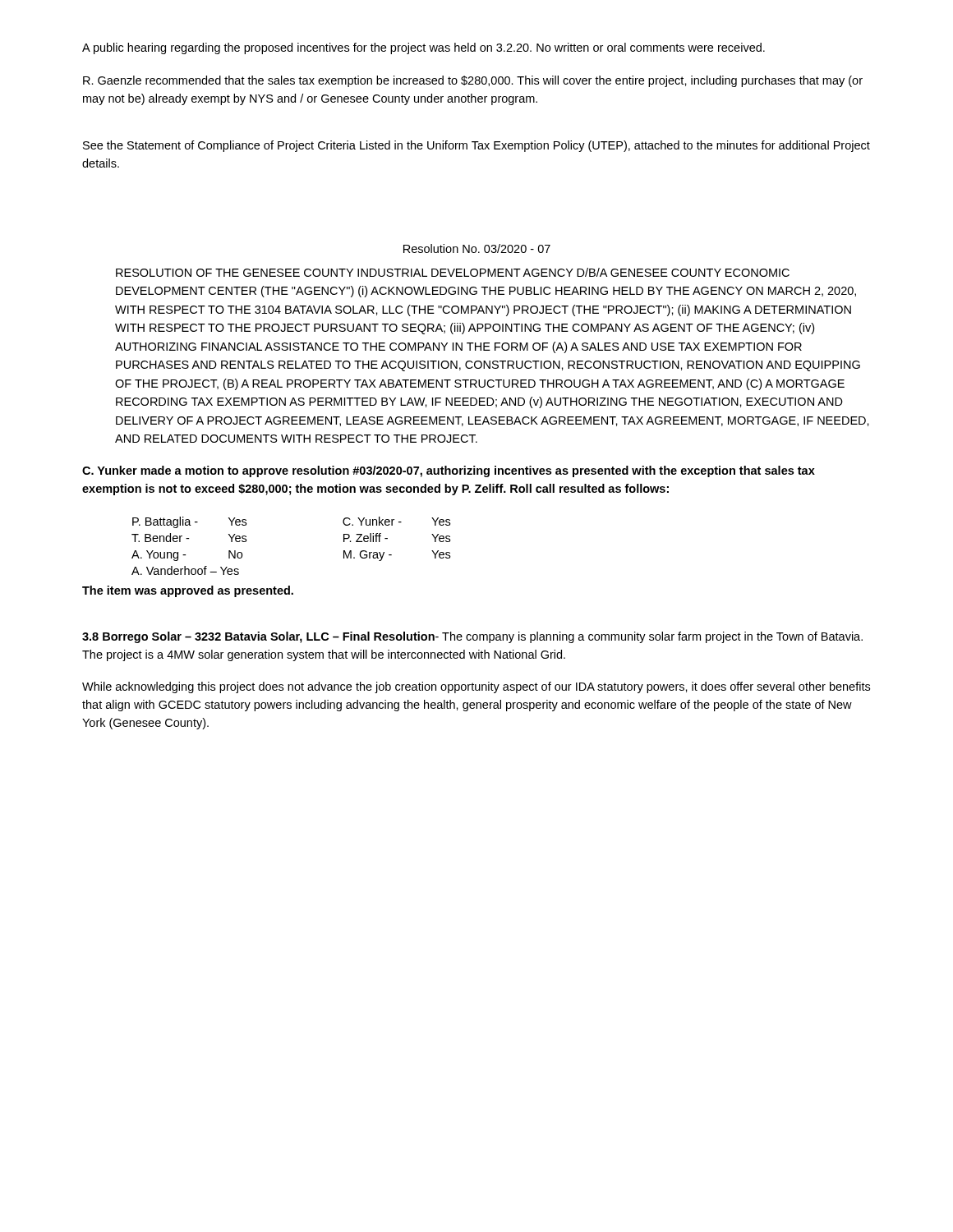Locate the passage starting "While acknowledging this project does"
953x1232 pixels.
(476, 705)
